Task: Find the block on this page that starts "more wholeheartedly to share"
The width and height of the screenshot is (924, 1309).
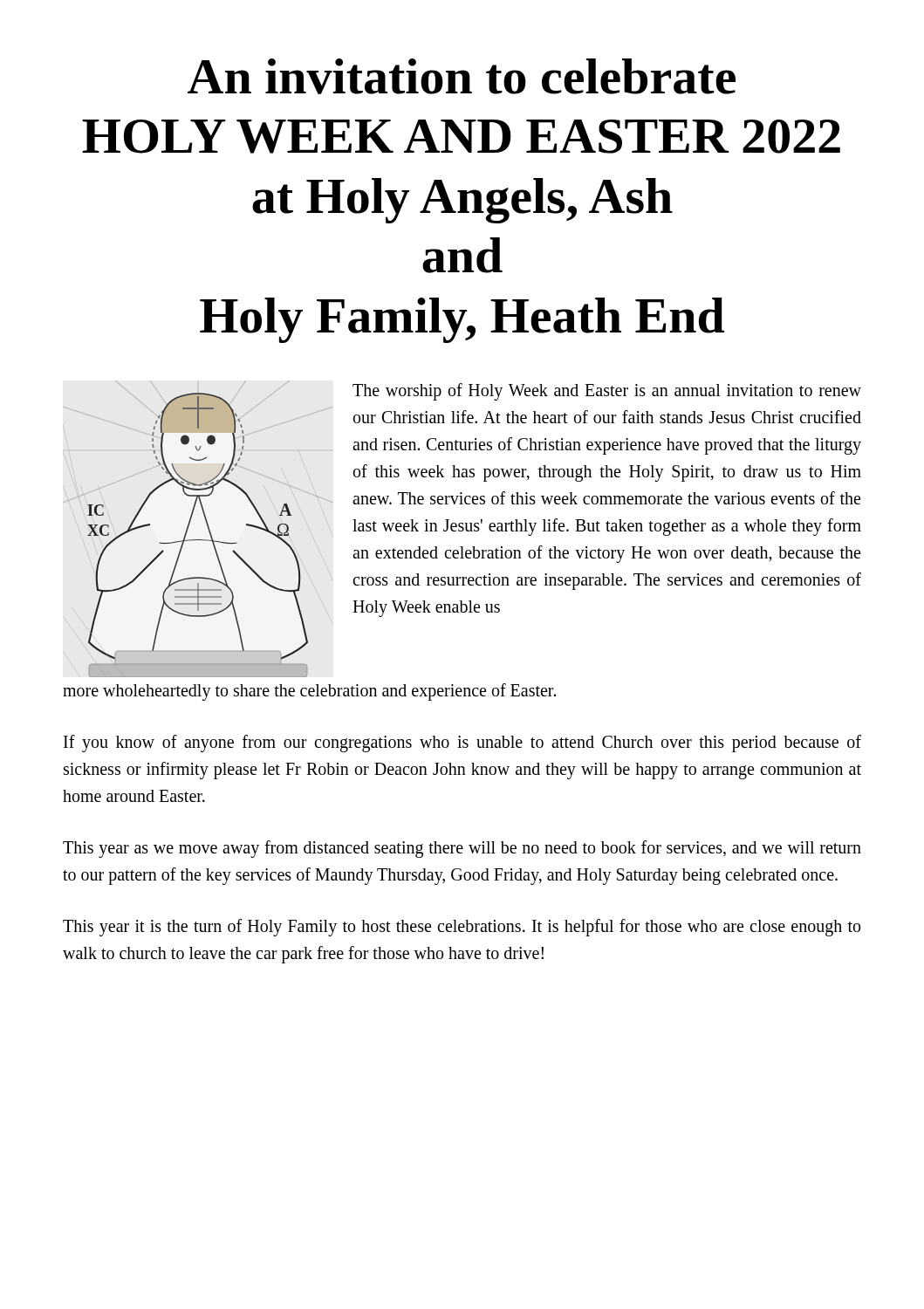Action: click(x=310, y=690)
